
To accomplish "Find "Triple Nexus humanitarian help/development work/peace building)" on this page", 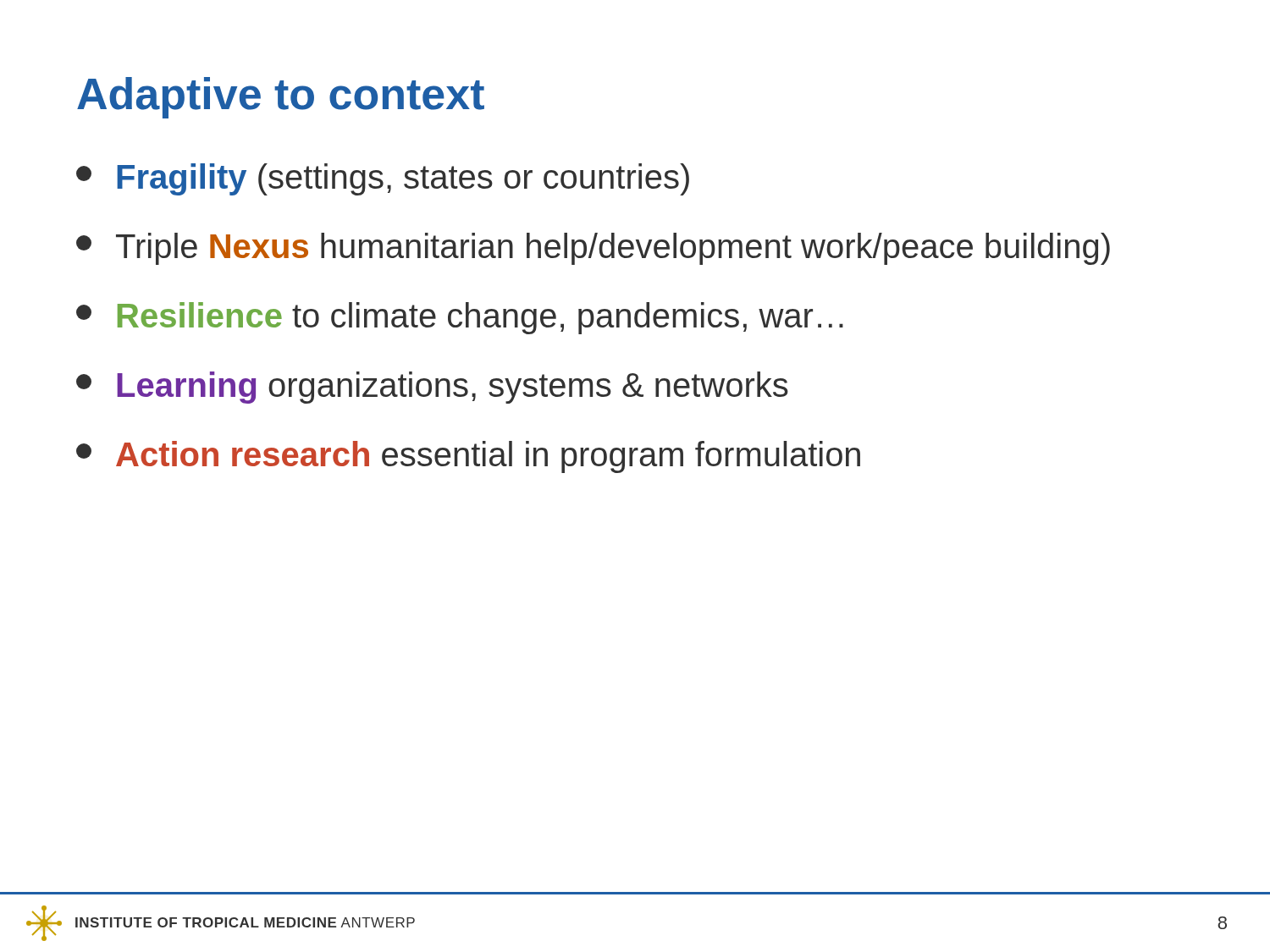I will [635, 247].
